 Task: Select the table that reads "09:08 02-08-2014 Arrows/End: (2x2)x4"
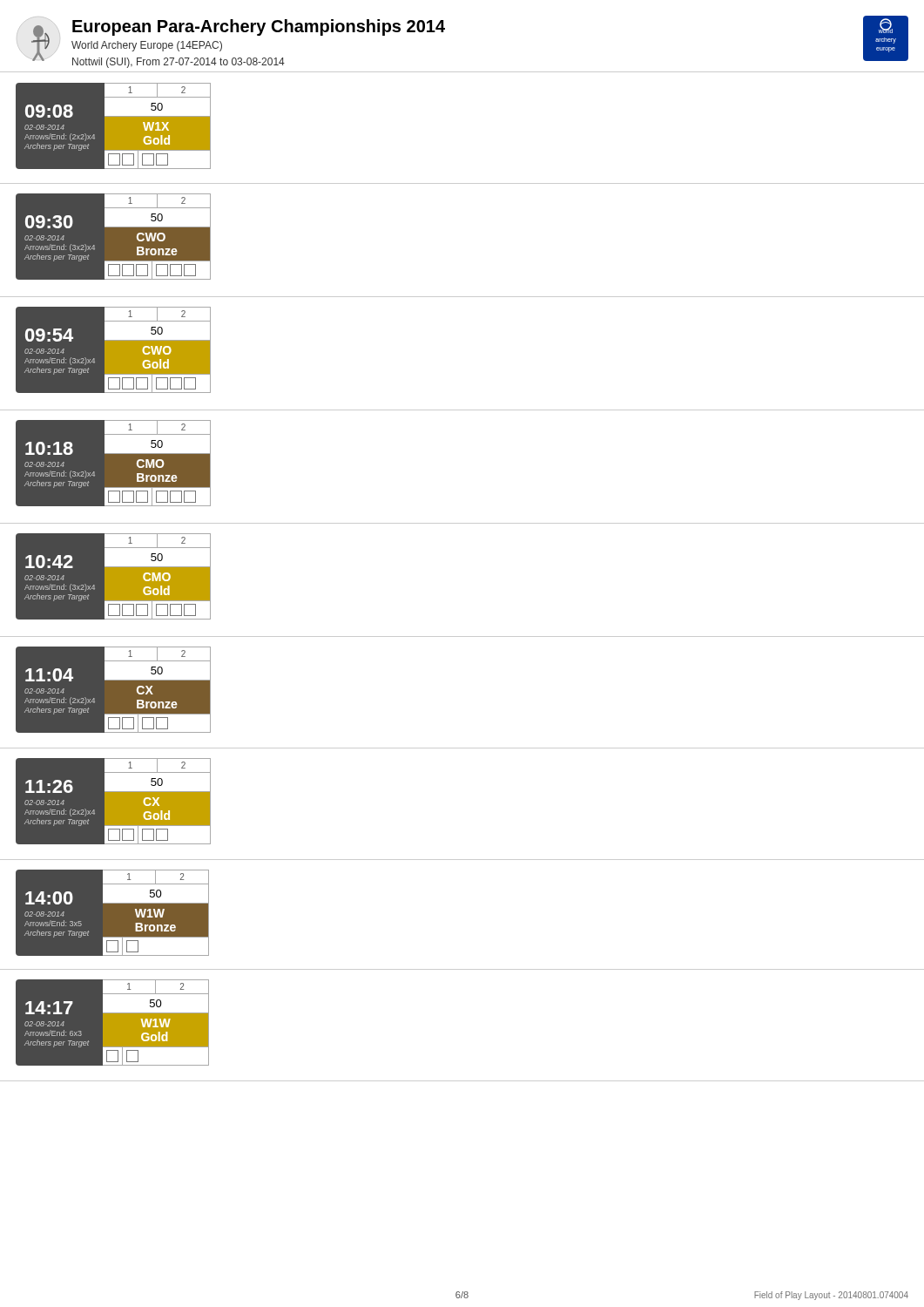(113, 126)
